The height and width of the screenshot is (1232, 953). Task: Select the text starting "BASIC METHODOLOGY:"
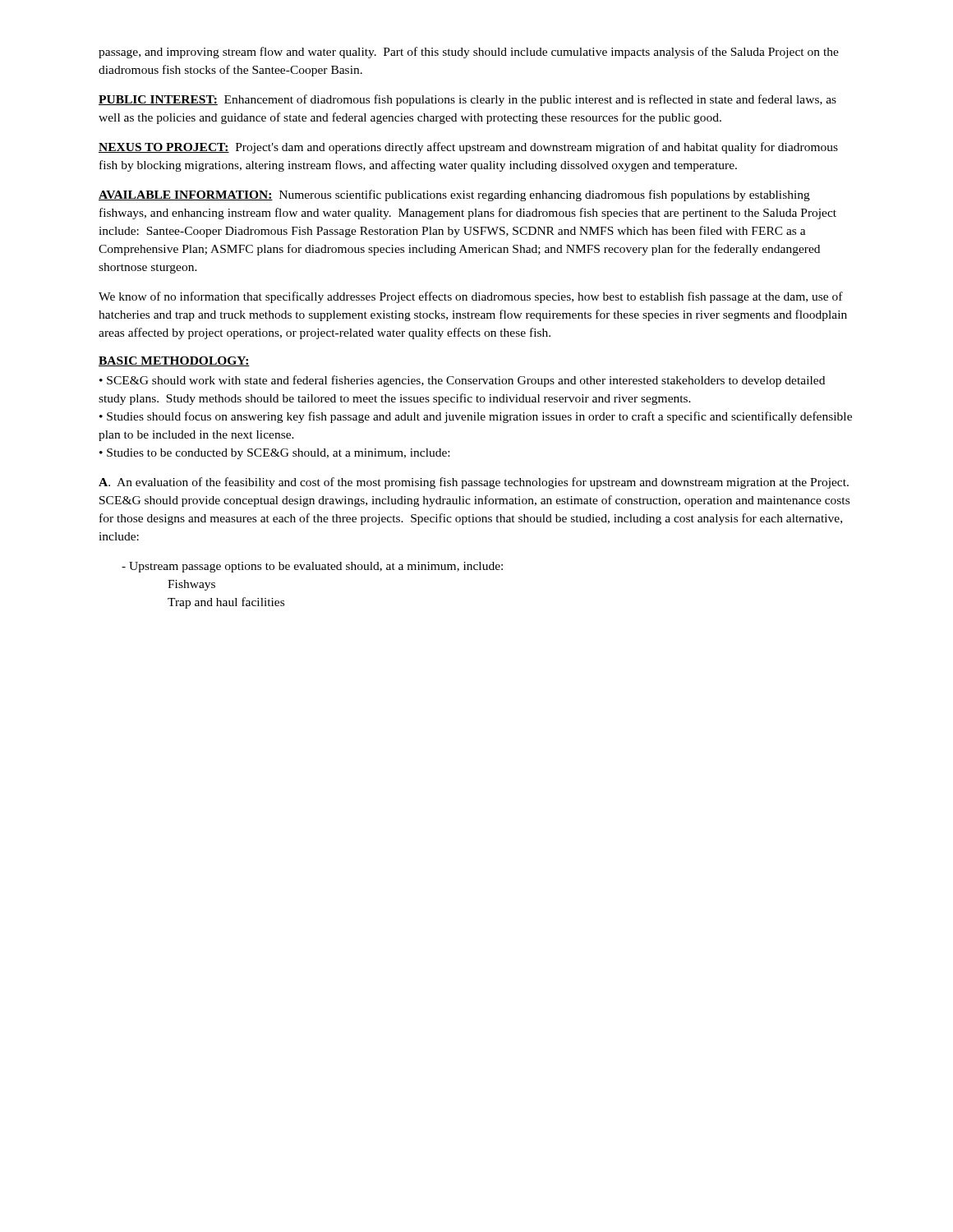tap(174, 360)
